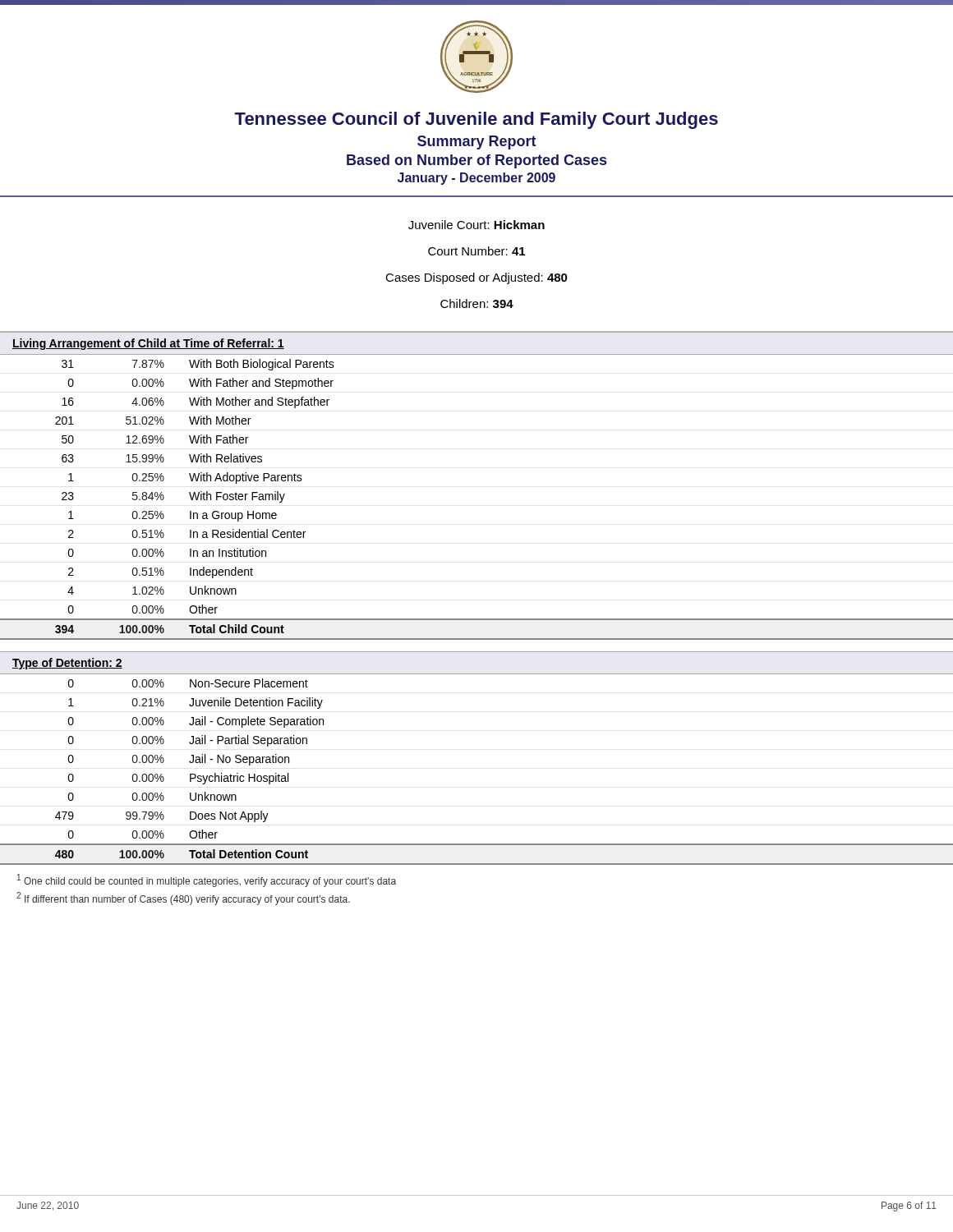The width and height of the screenshot is (953, 1232).
Task: Click on the table containing "Jail - No"
Action: pyautogui.click(x=476, y=770)
